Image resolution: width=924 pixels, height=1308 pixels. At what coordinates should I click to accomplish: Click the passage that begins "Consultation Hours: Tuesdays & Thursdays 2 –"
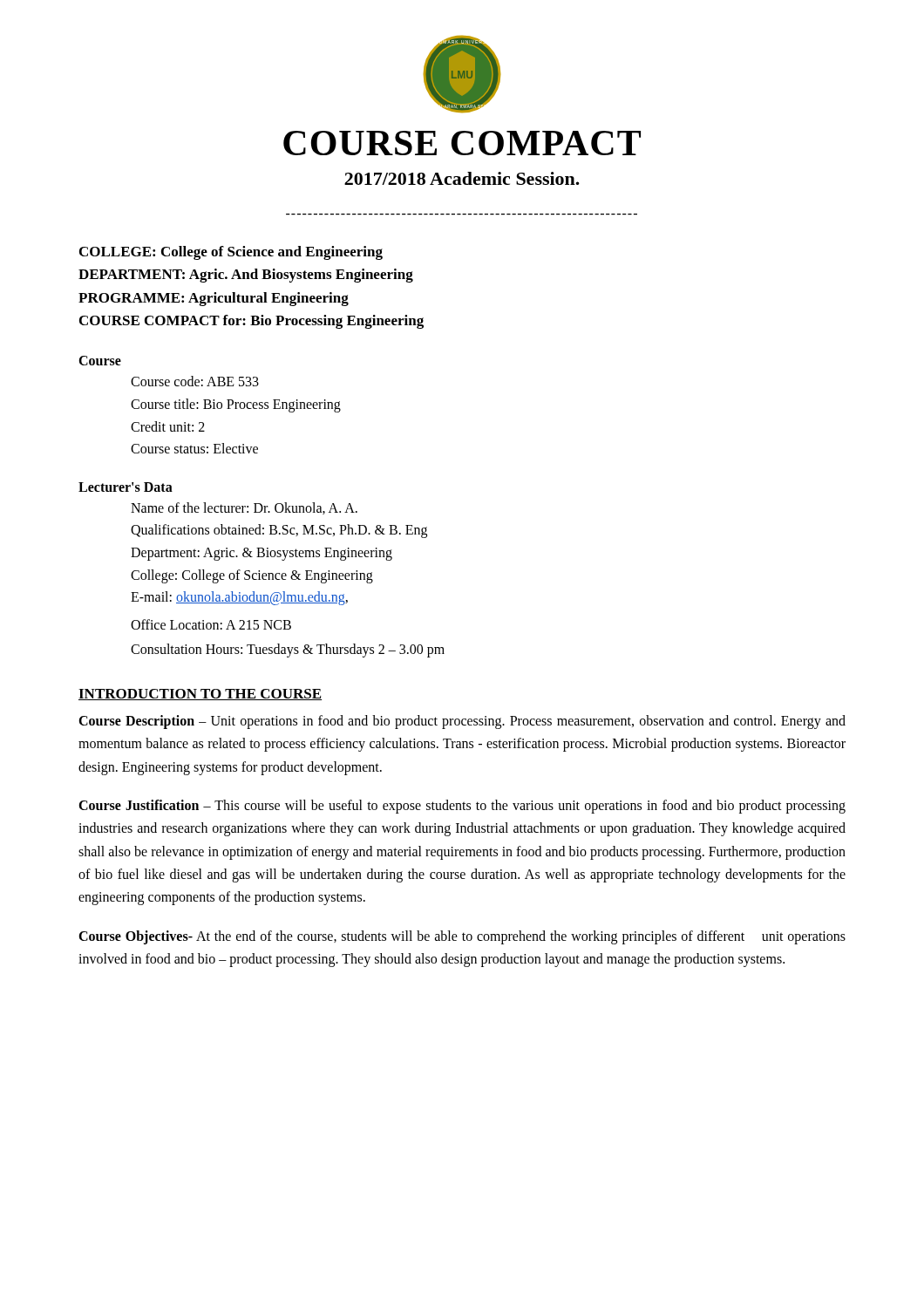(288, 649)
